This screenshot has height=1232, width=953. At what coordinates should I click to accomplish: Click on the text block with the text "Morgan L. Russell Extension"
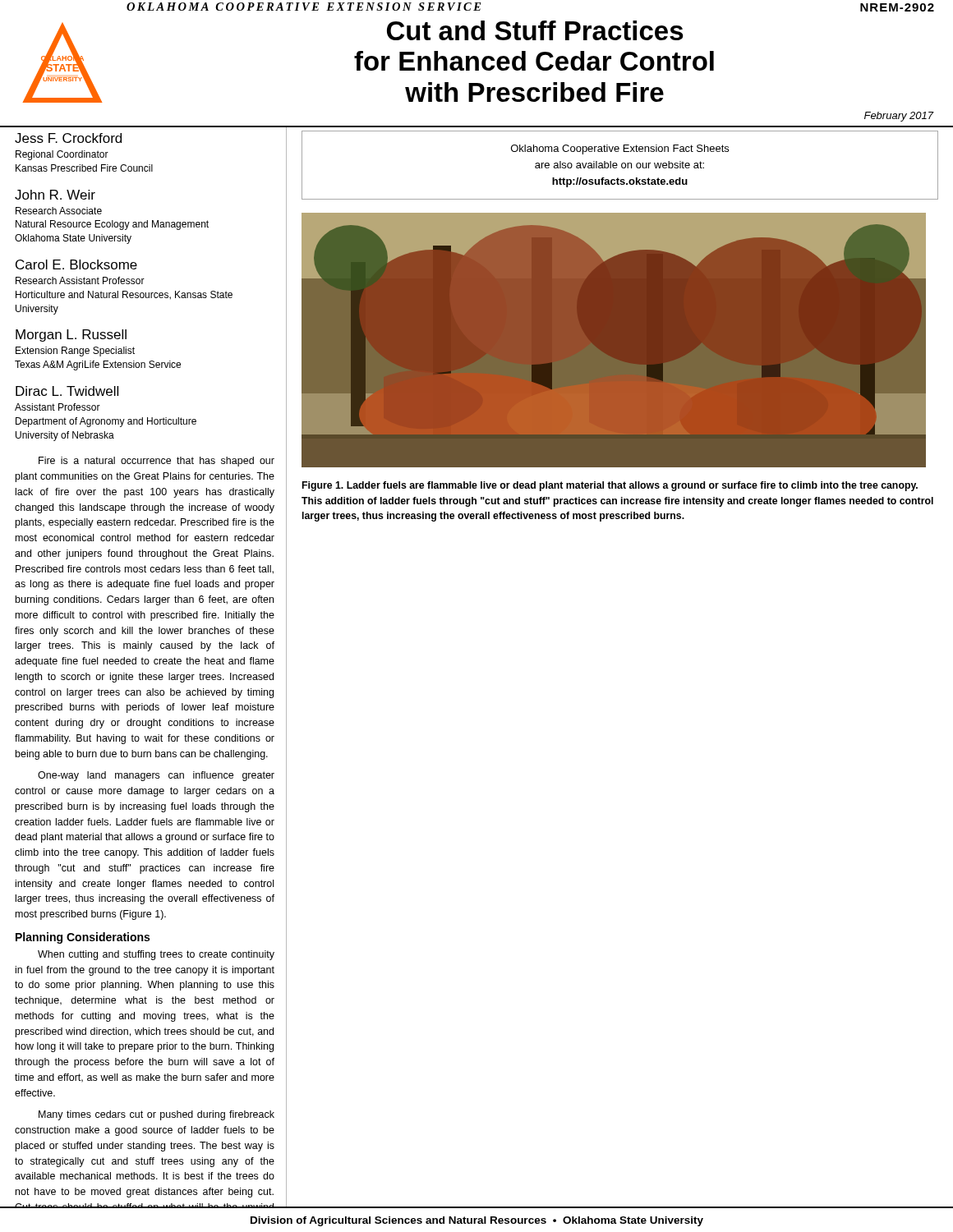pos(145,350)
